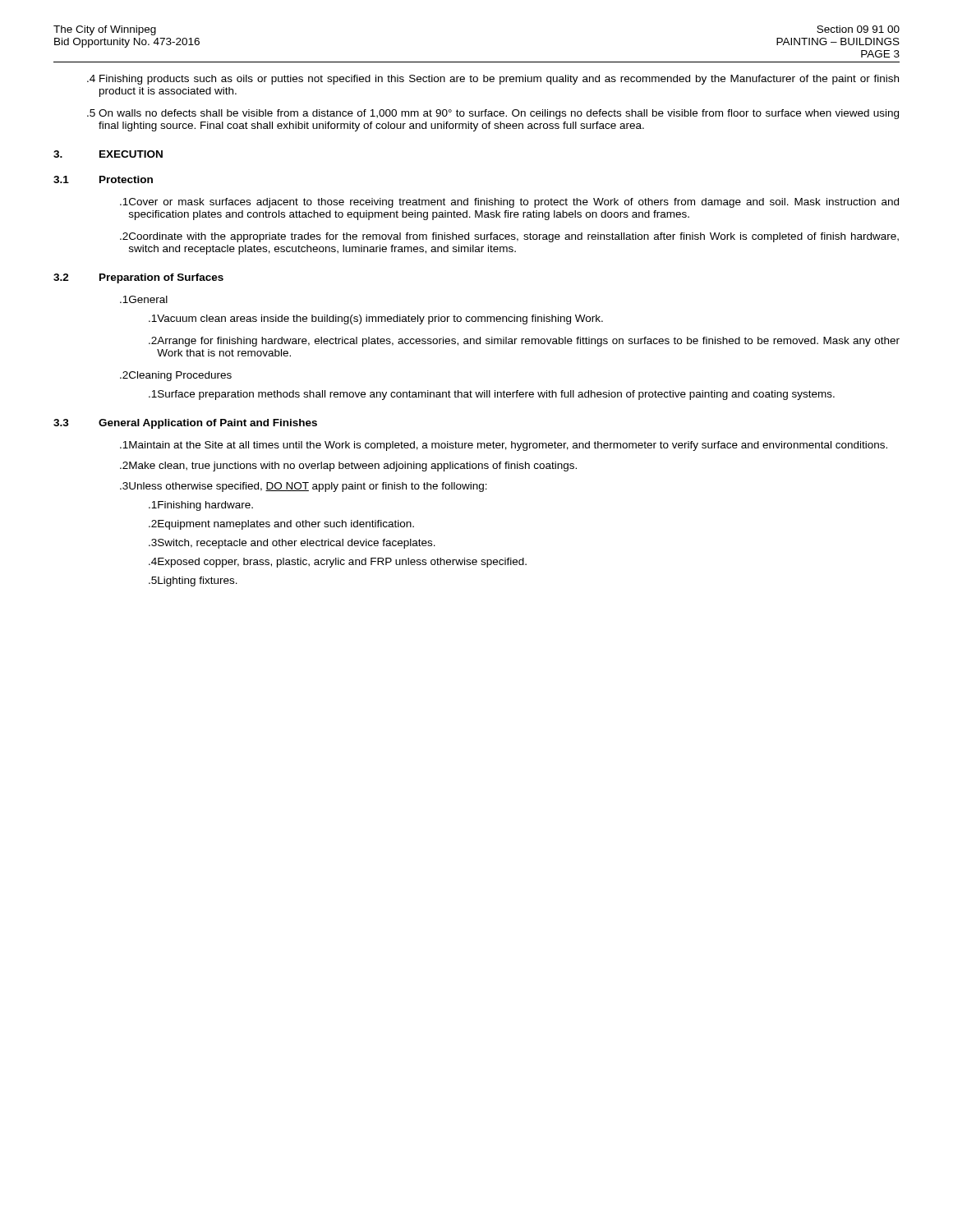Viewport: 953px width, 1232px height.
Task: Find the block on this page that starts ".3 Unless otherwise specified, DO NOT apply paint"
Action: (476, 486)
